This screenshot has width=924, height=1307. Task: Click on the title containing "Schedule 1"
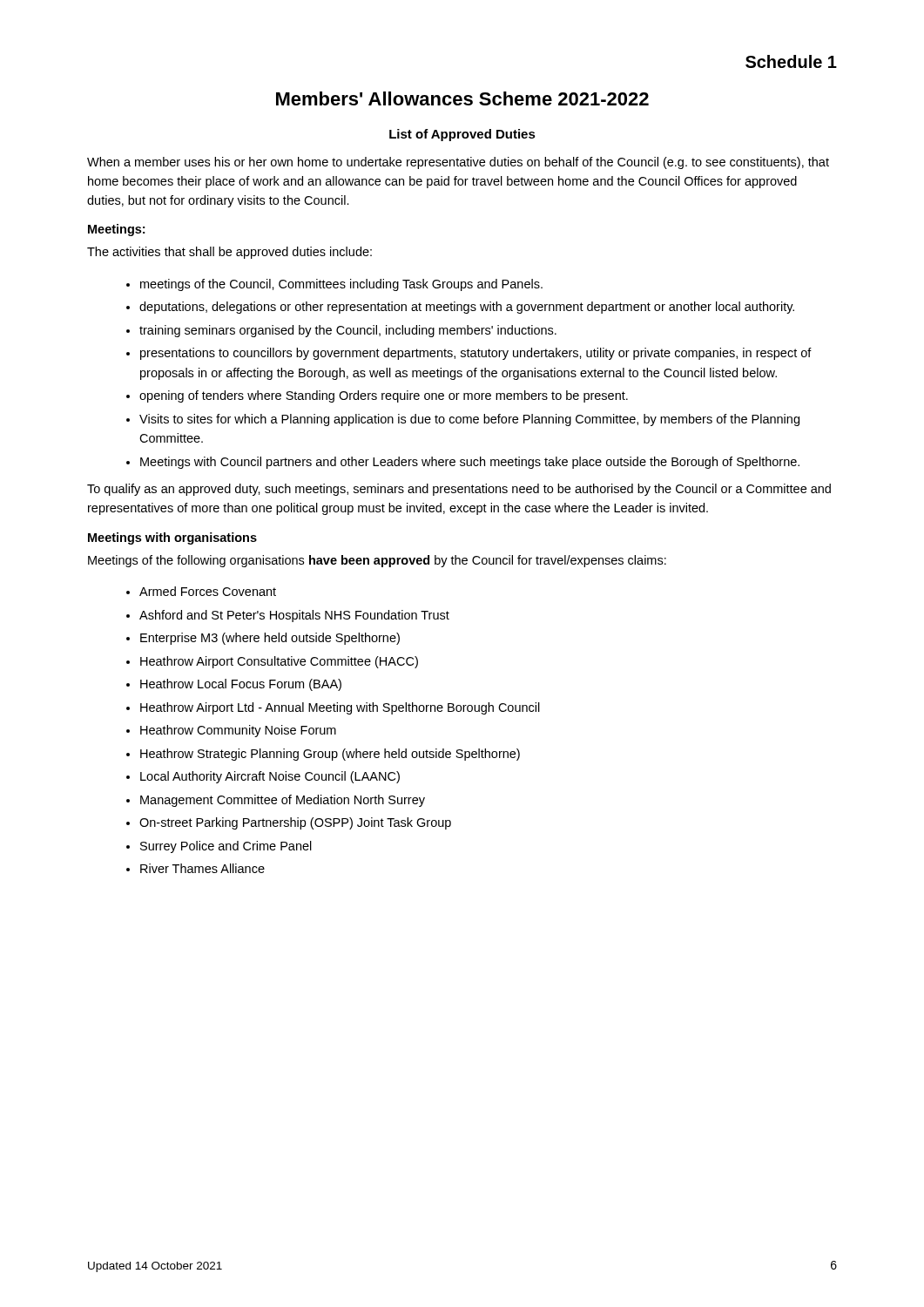pos(791,62)
